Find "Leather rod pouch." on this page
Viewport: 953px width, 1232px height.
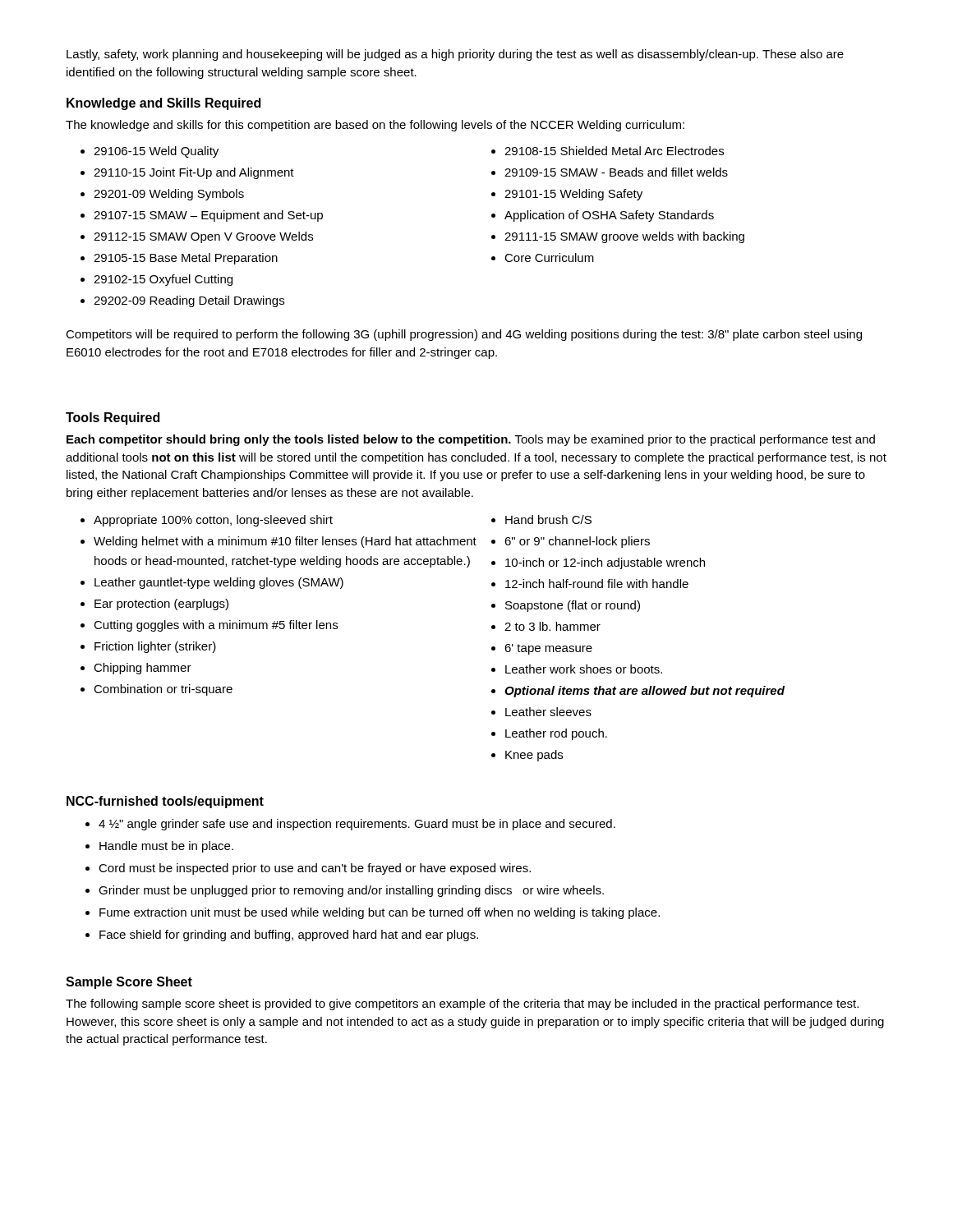point(556,733)
